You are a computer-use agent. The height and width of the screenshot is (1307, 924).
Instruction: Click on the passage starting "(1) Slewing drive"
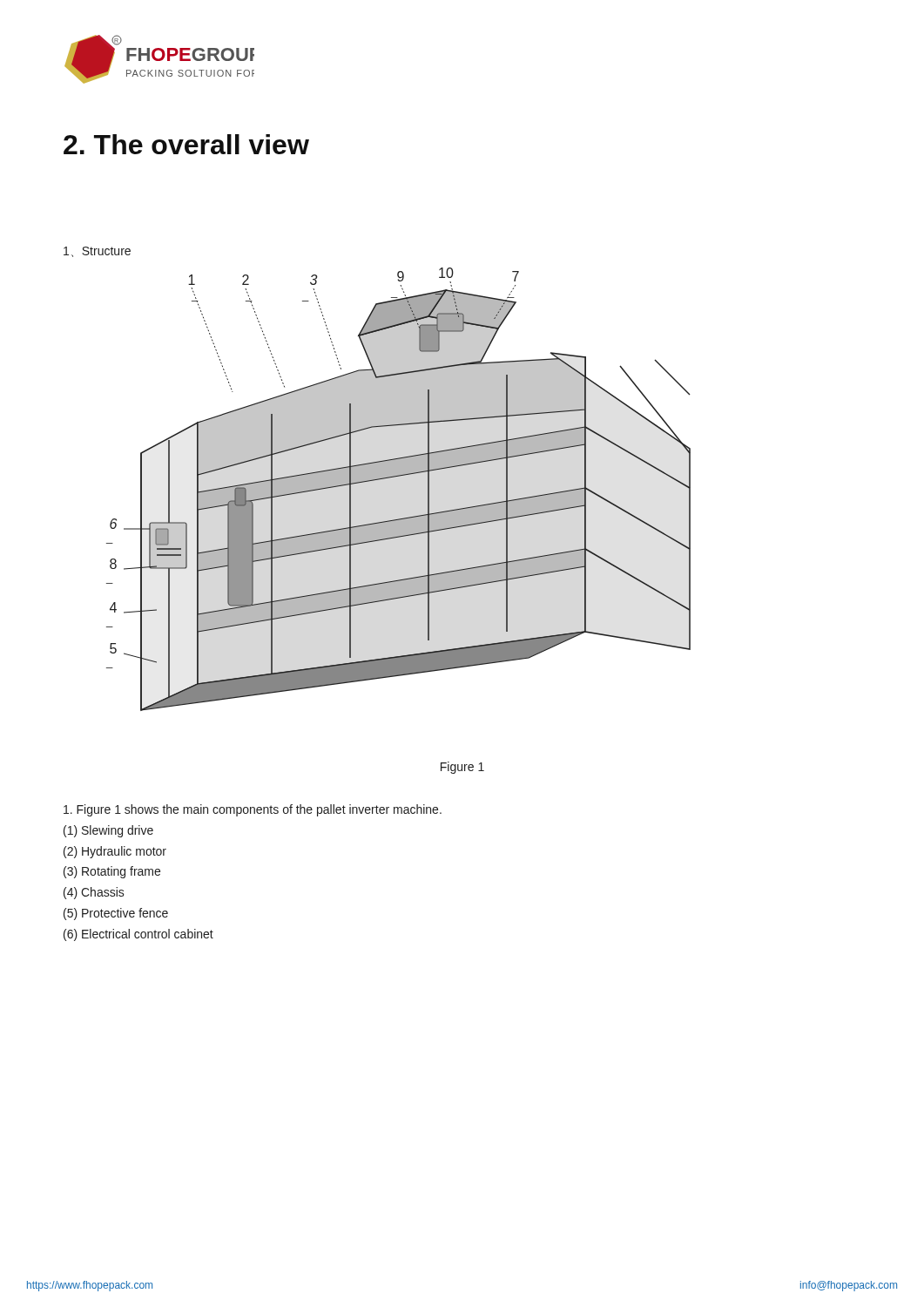click(x=108, y=830)
